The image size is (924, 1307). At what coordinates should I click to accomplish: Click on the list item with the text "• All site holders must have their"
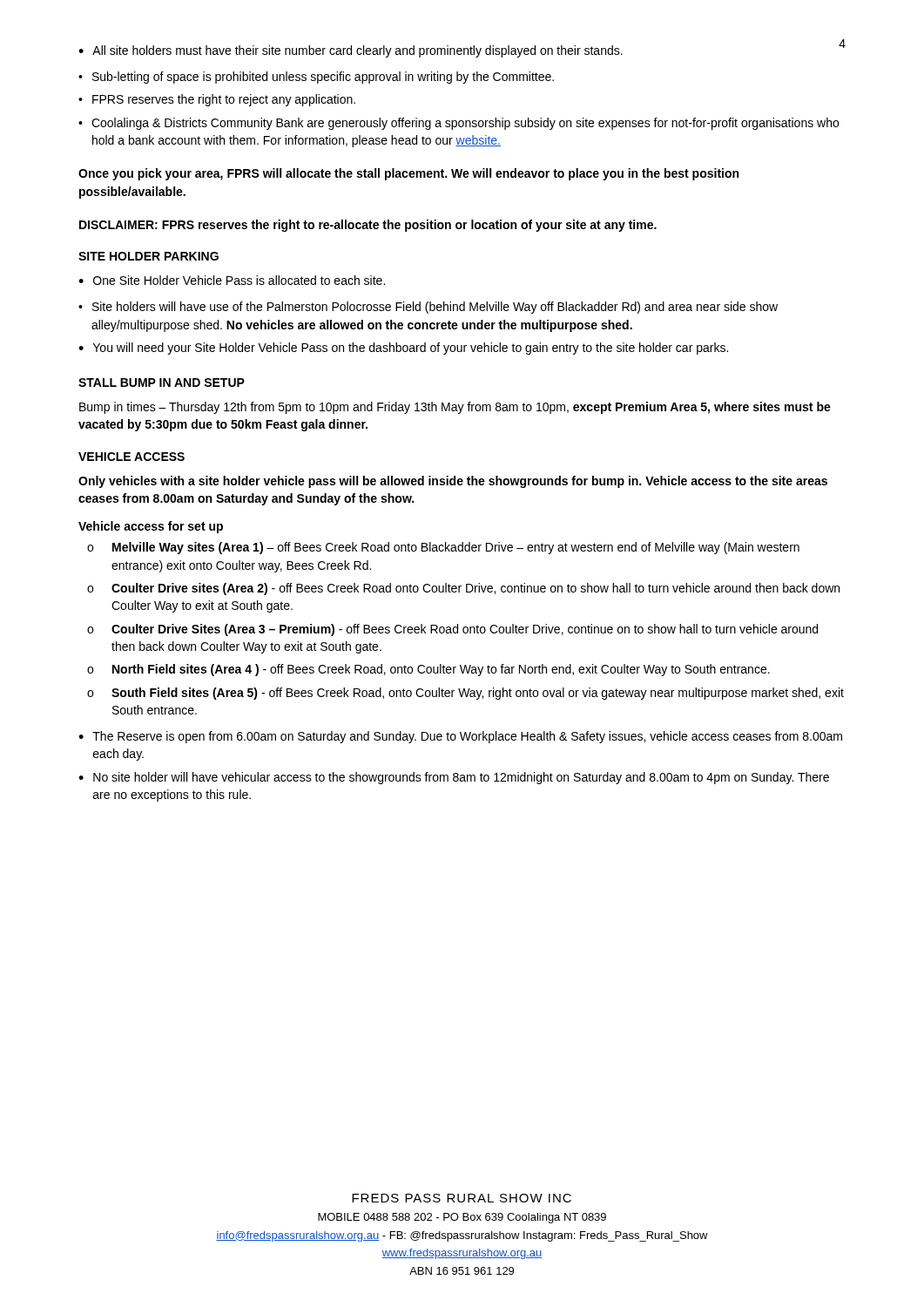[462, 52]
